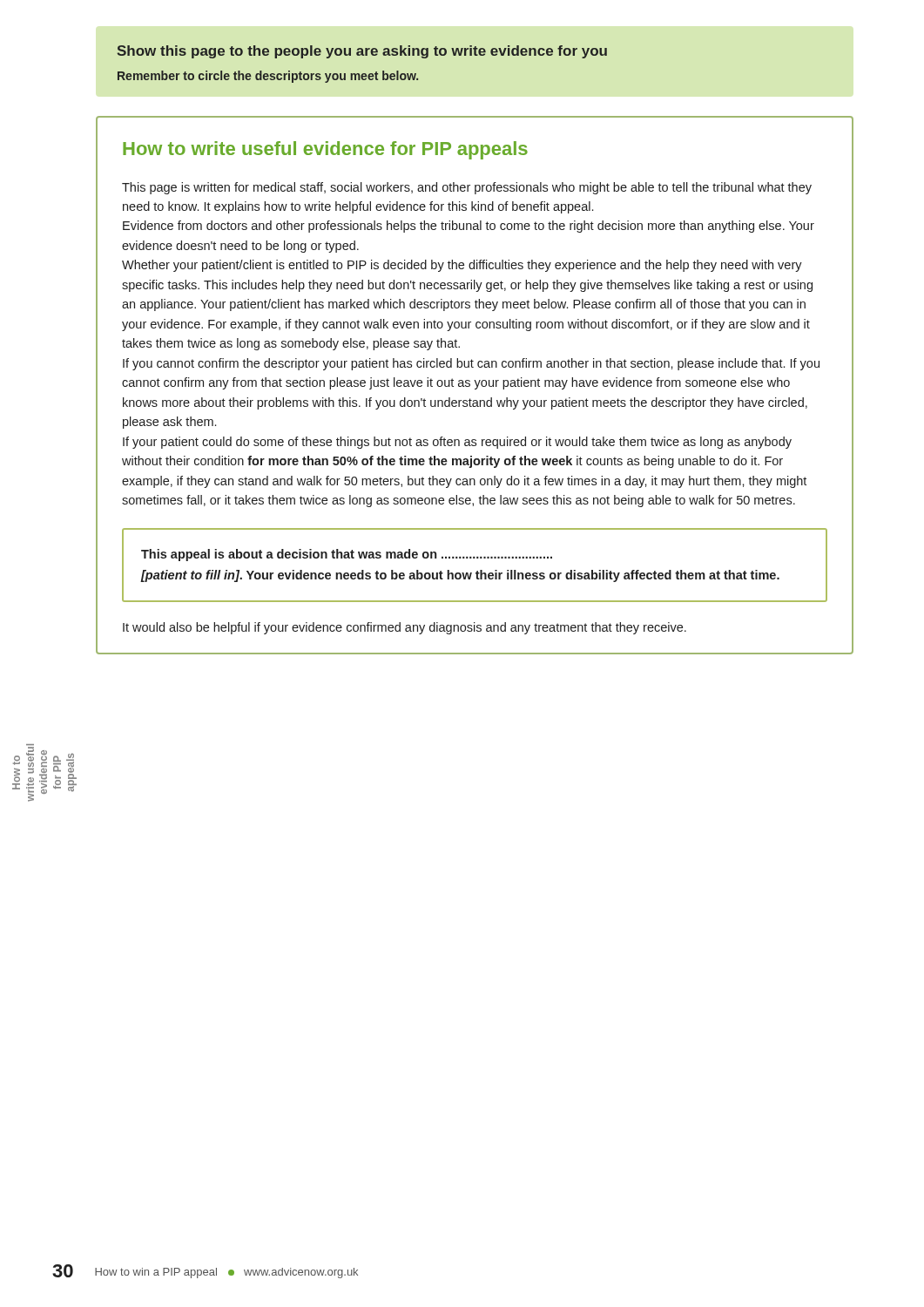Find the title that says "Show this page to"
The height and width of the screenshot is (1307, 924).
[475, 62]
